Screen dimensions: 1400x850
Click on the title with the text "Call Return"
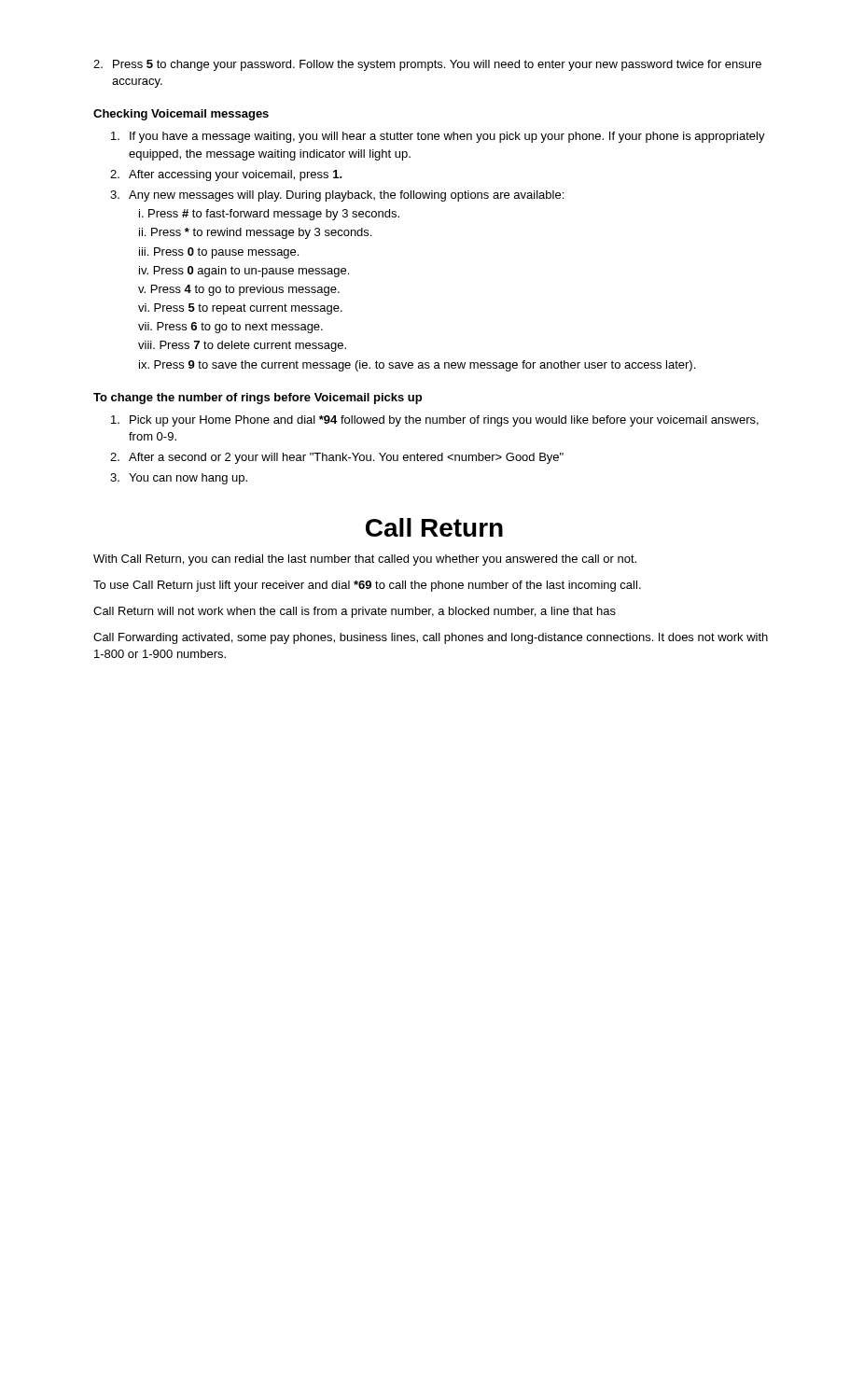[x=434, y=528]
